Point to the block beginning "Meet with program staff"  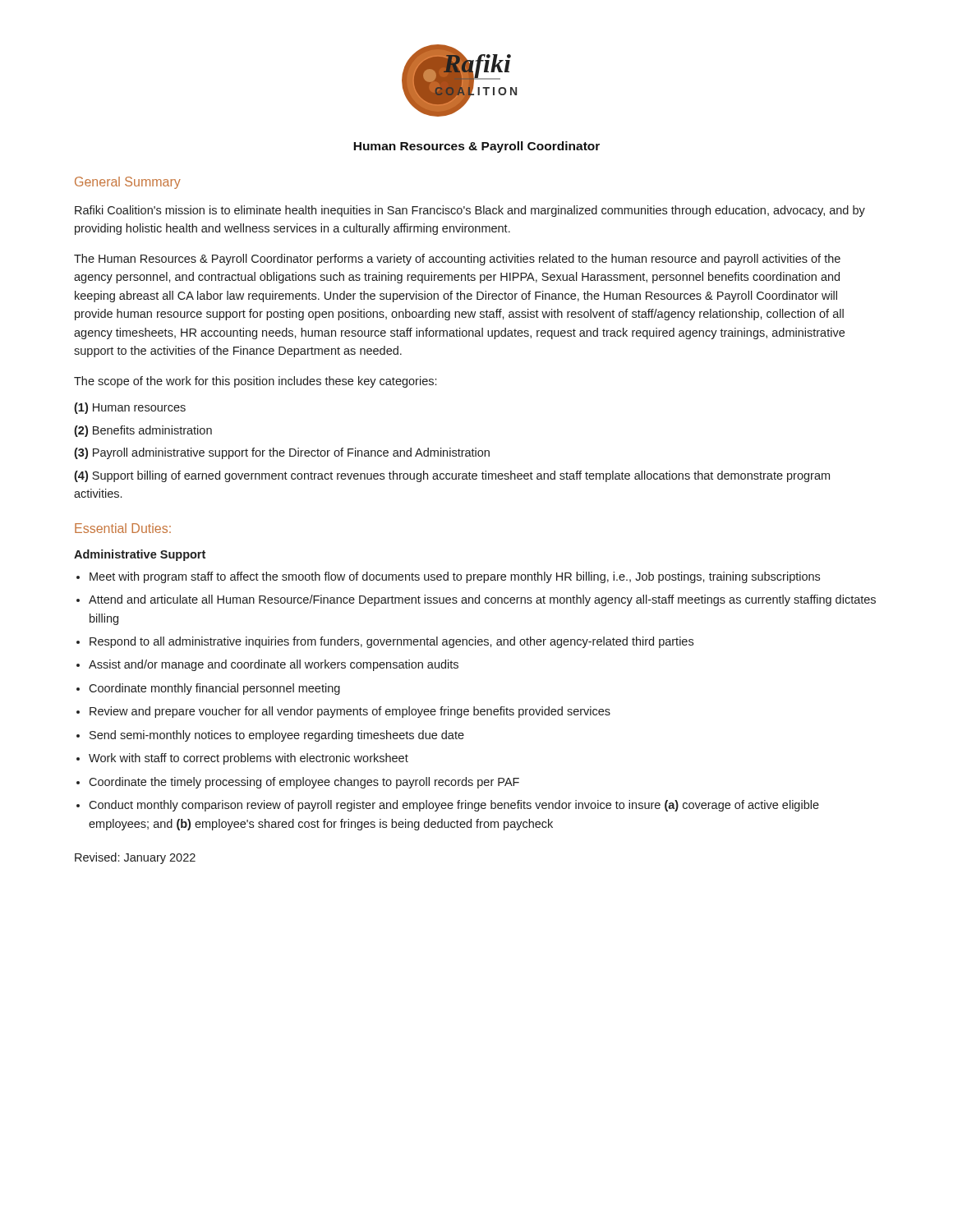[x=455, y=576]
